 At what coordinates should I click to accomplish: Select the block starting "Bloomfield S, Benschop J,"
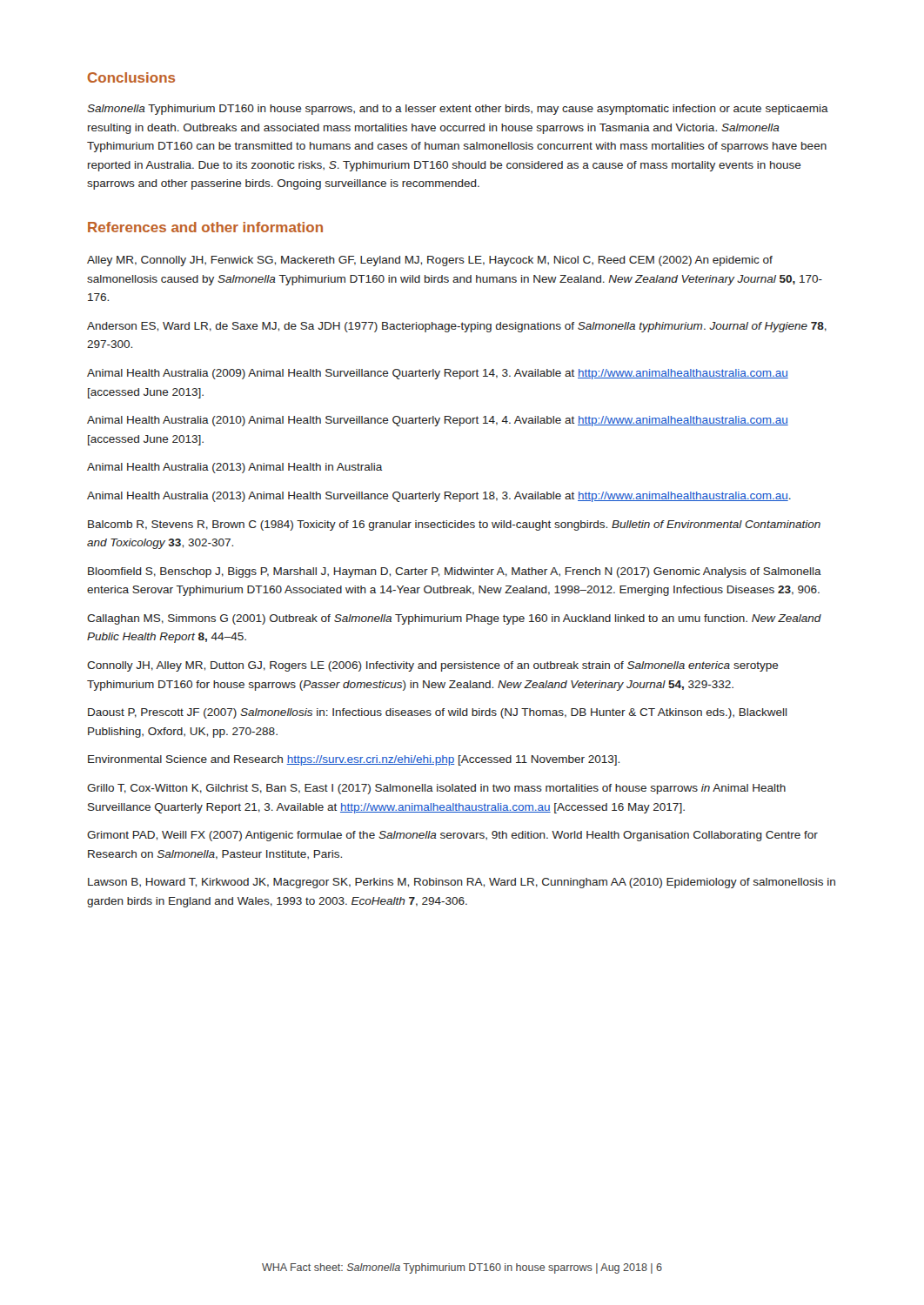pos(454,580)
